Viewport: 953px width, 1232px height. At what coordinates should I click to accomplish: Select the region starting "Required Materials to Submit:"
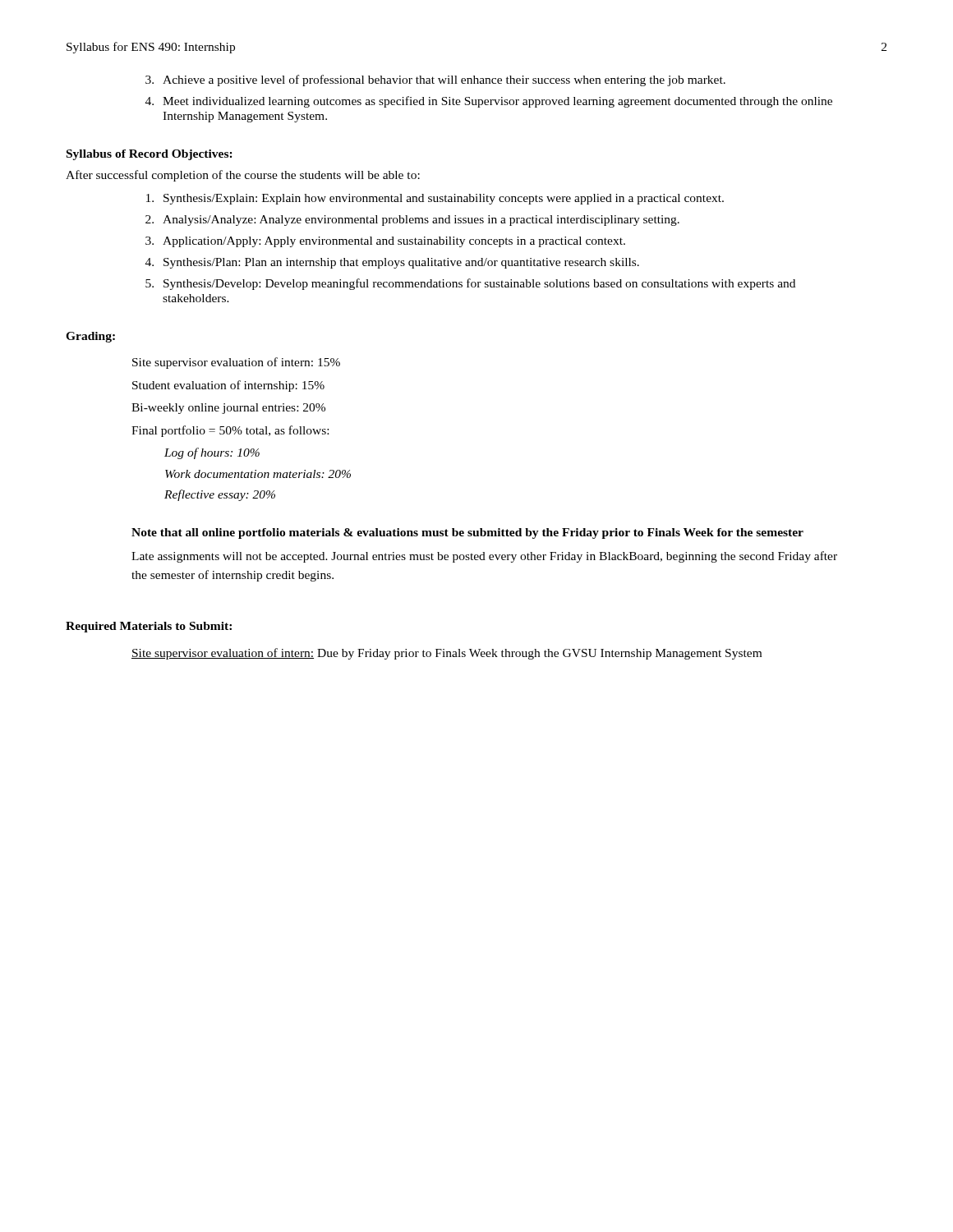tap(149, 626)
